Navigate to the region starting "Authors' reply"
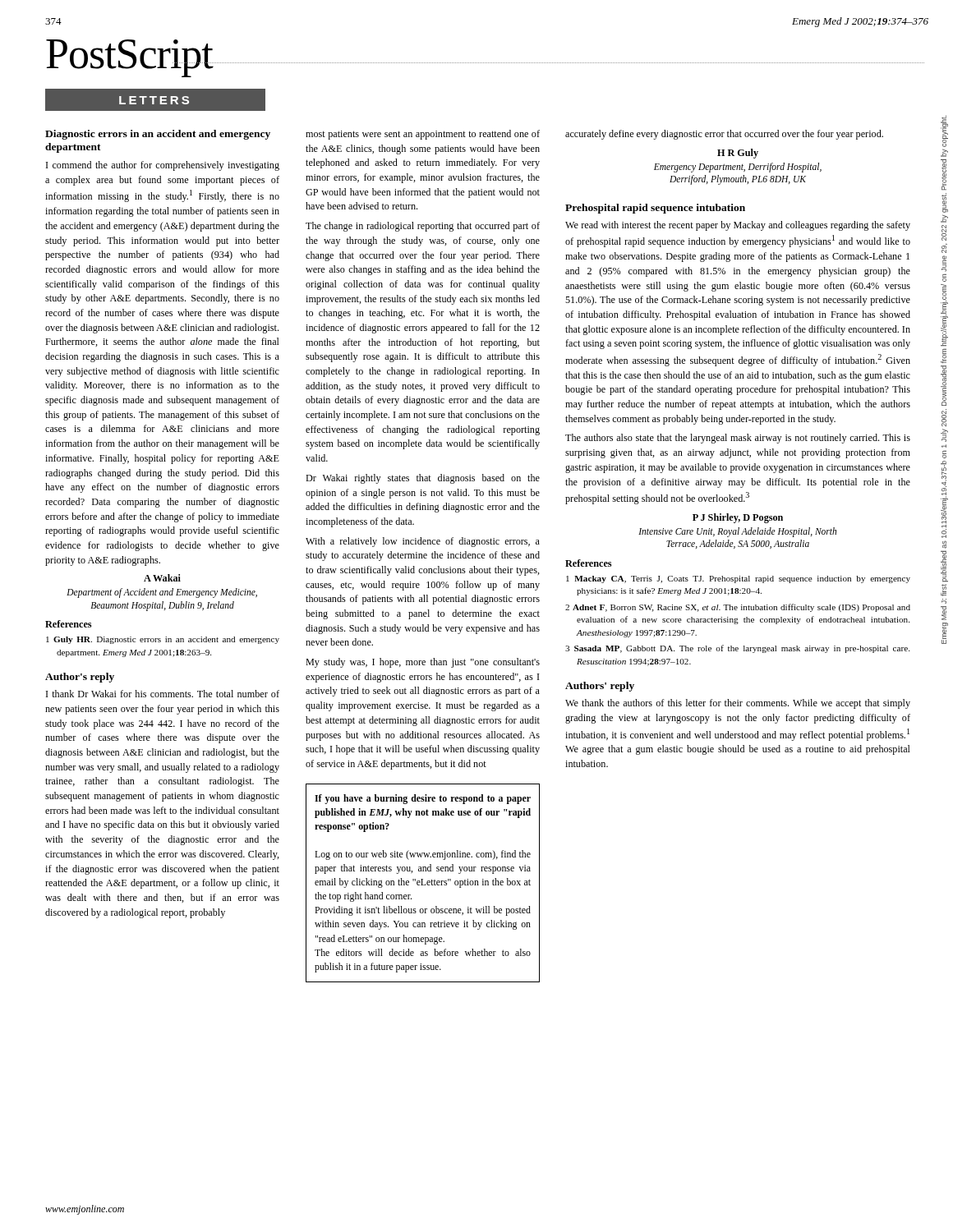953x1232 pixels. click(x=600, y=685)
